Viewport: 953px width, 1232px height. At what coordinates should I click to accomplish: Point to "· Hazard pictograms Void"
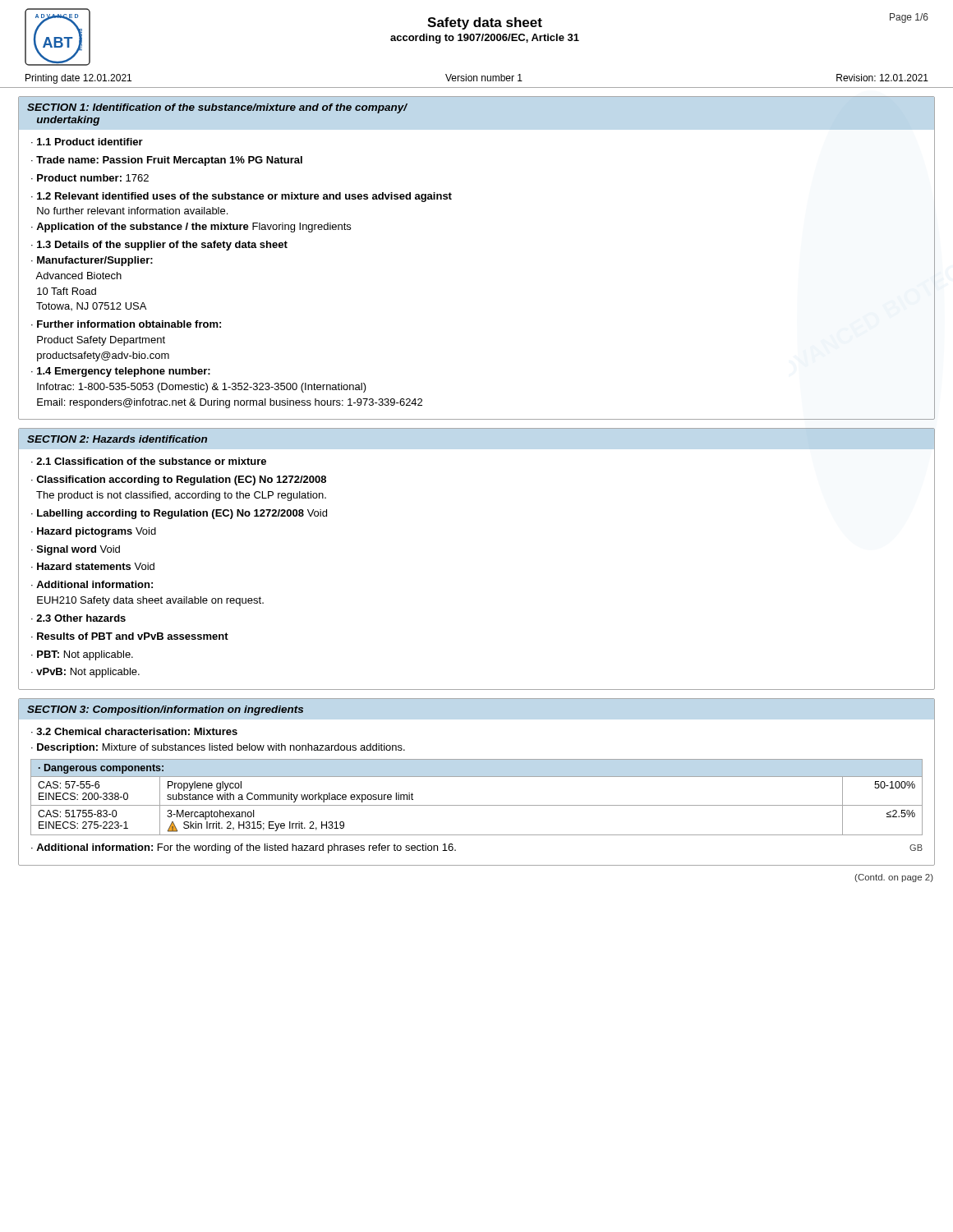[x=93, y=531]
